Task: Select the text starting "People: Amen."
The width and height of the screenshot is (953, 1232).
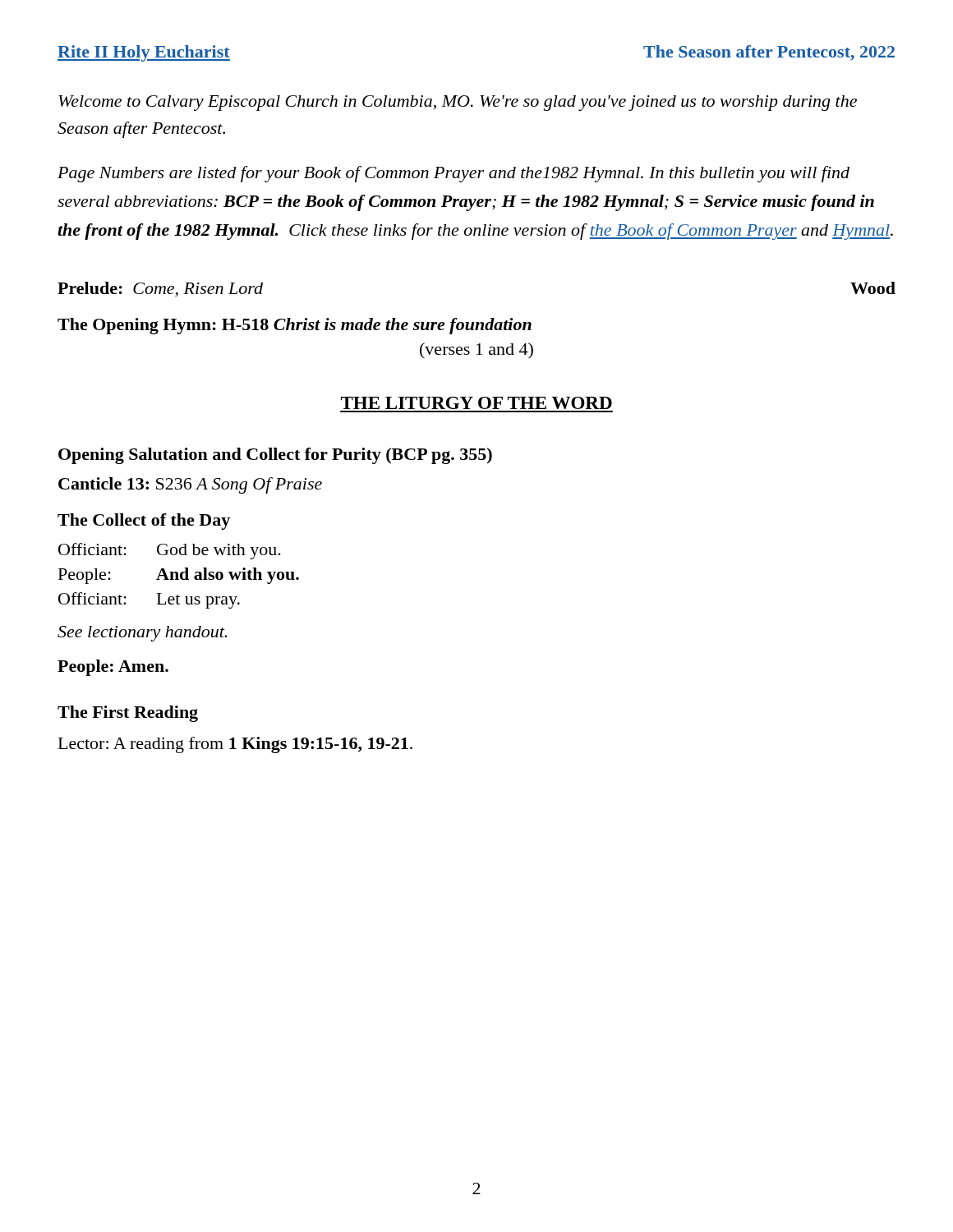Action: [x=113, y=665]
